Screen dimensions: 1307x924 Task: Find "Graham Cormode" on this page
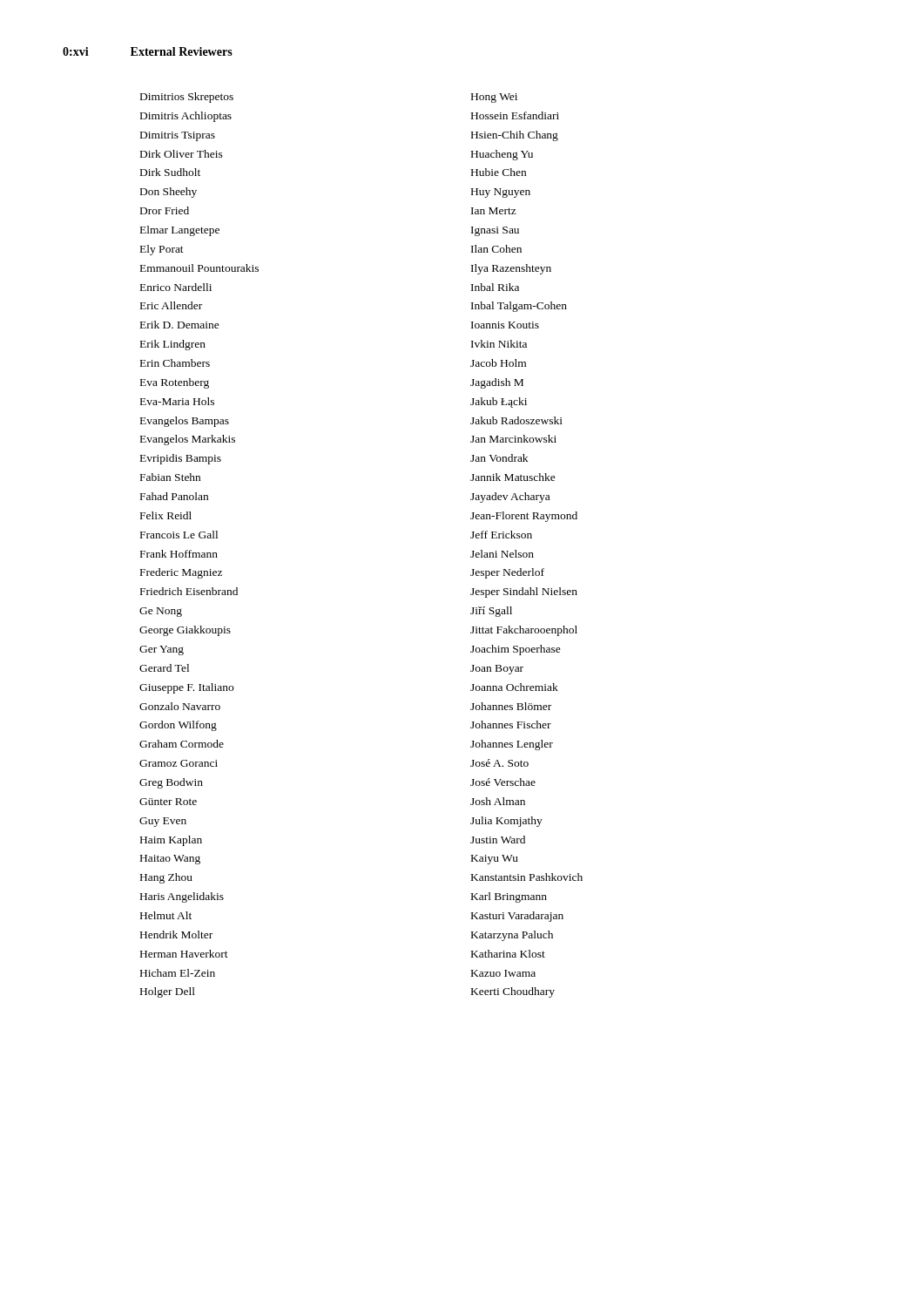click(x=182, y=744)
